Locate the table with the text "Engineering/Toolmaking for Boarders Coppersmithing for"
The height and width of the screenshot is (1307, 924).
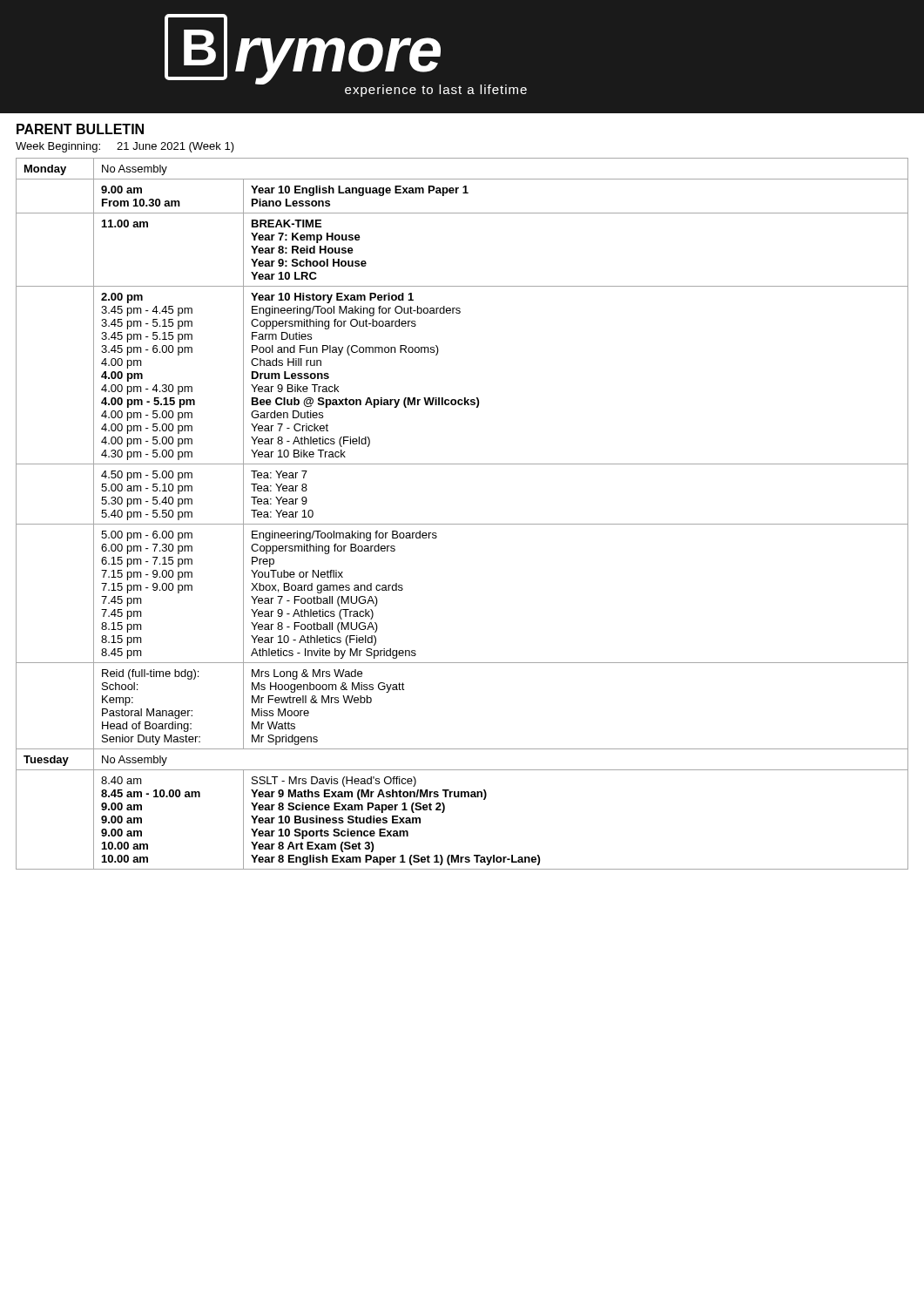[x=462, y=514]
